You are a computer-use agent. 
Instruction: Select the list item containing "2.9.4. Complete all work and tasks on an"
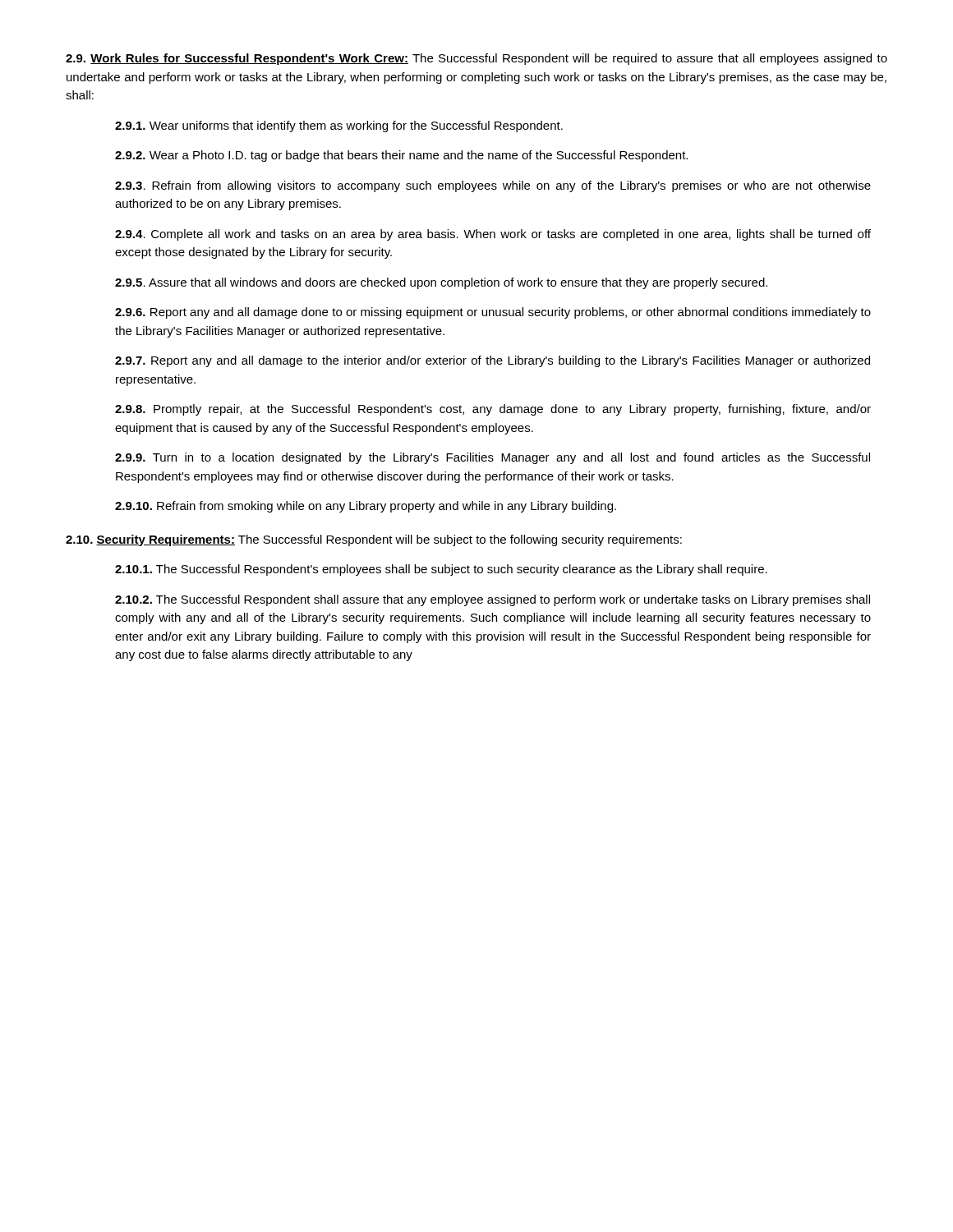tap(493, 243)
